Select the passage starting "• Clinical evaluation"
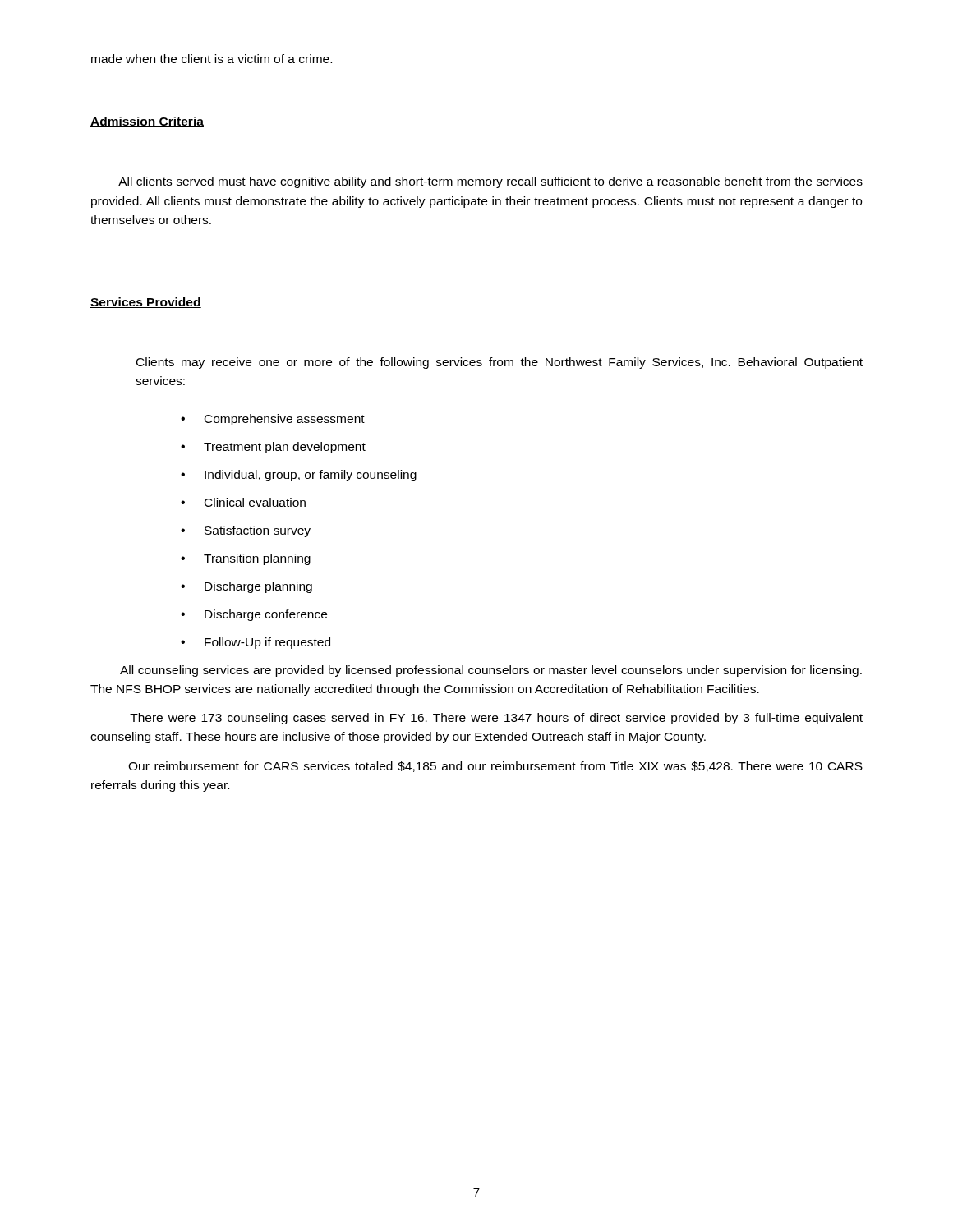 click(x=244, y=502)
